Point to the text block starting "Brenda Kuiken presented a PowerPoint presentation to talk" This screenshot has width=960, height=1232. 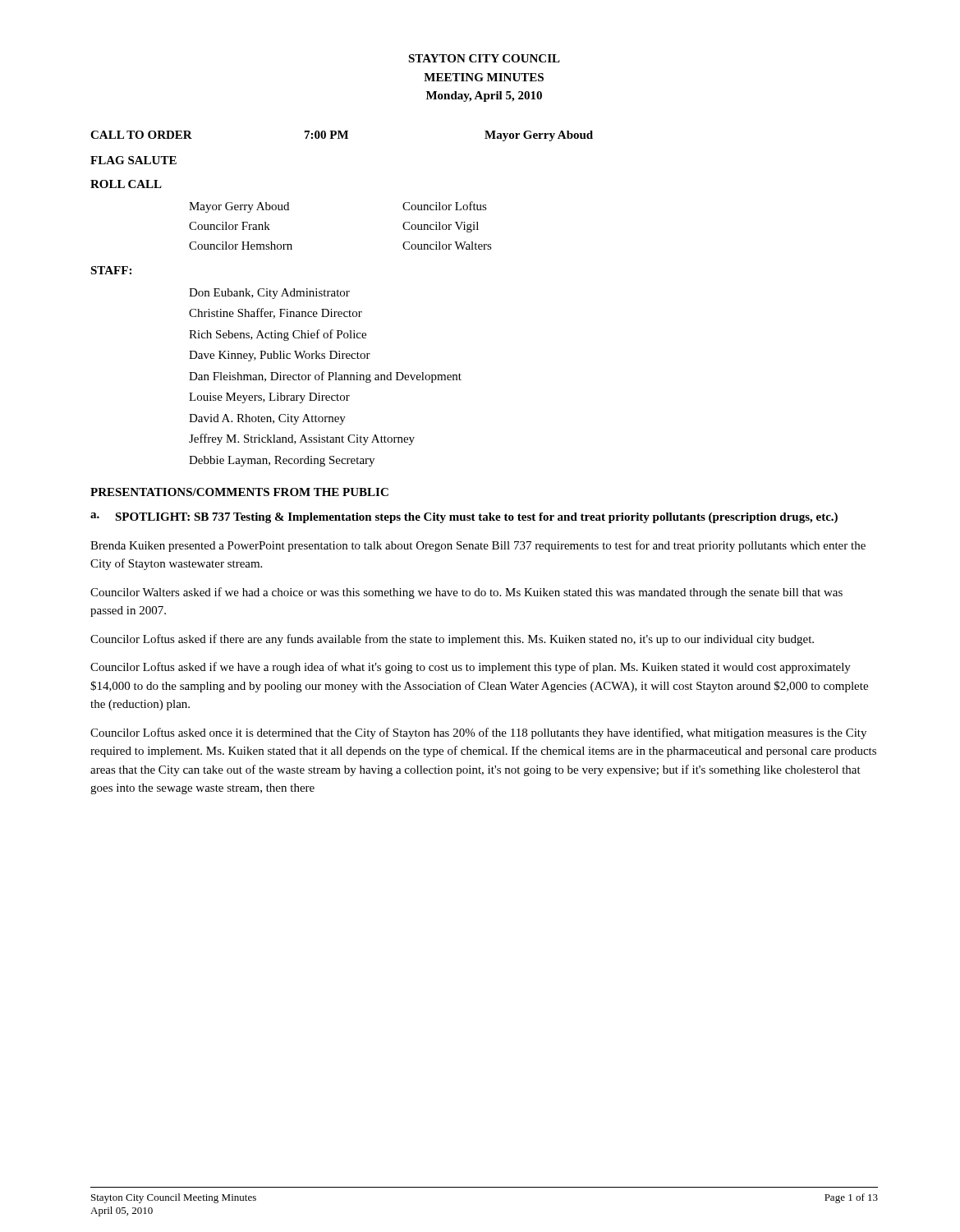click(478, 554)
